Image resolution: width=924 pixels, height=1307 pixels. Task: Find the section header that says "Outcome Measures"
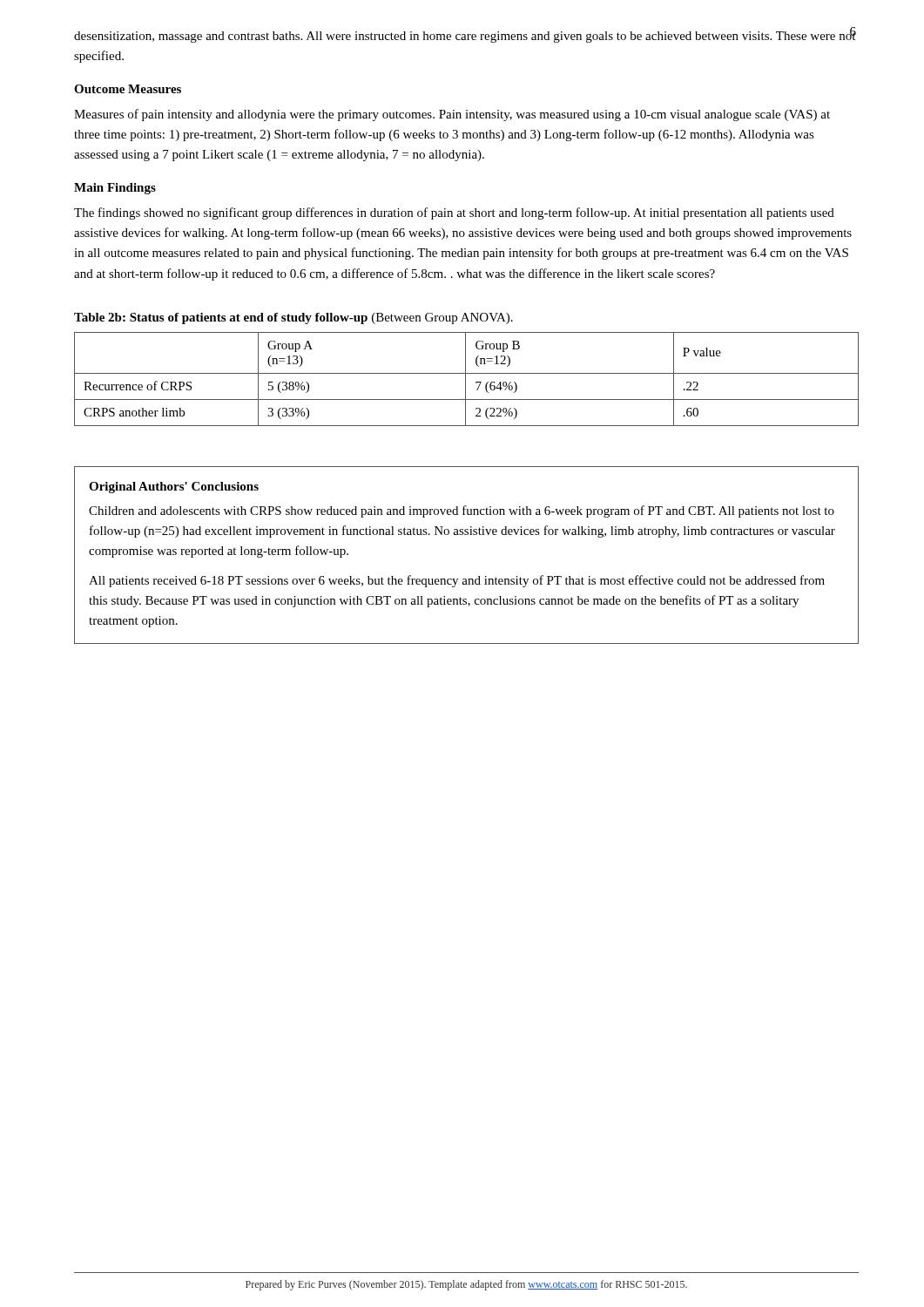tap(128, 88)
